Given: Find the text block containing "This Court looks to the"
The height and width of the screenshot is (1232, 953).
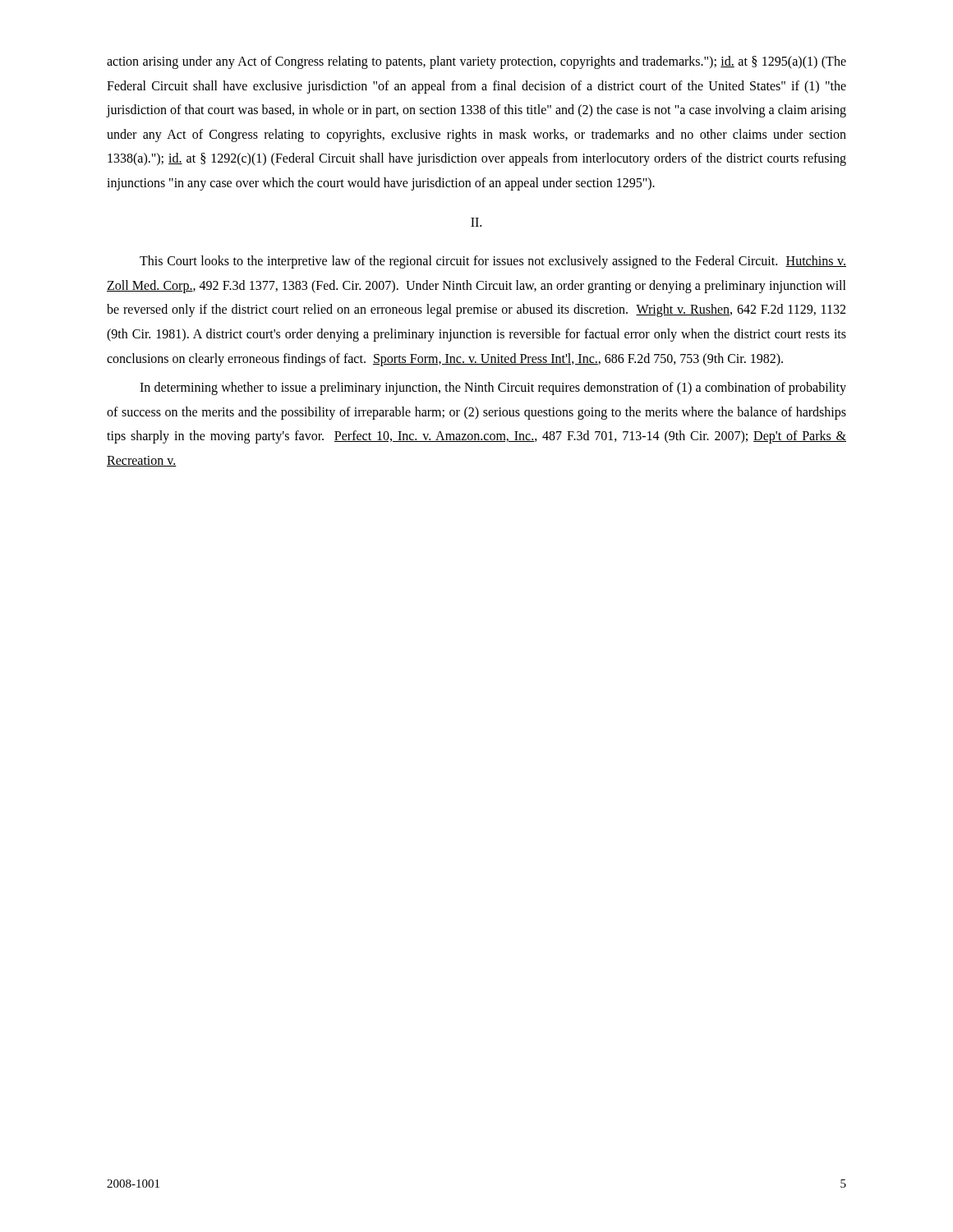Looking at the screenshot, I should 476,310.
